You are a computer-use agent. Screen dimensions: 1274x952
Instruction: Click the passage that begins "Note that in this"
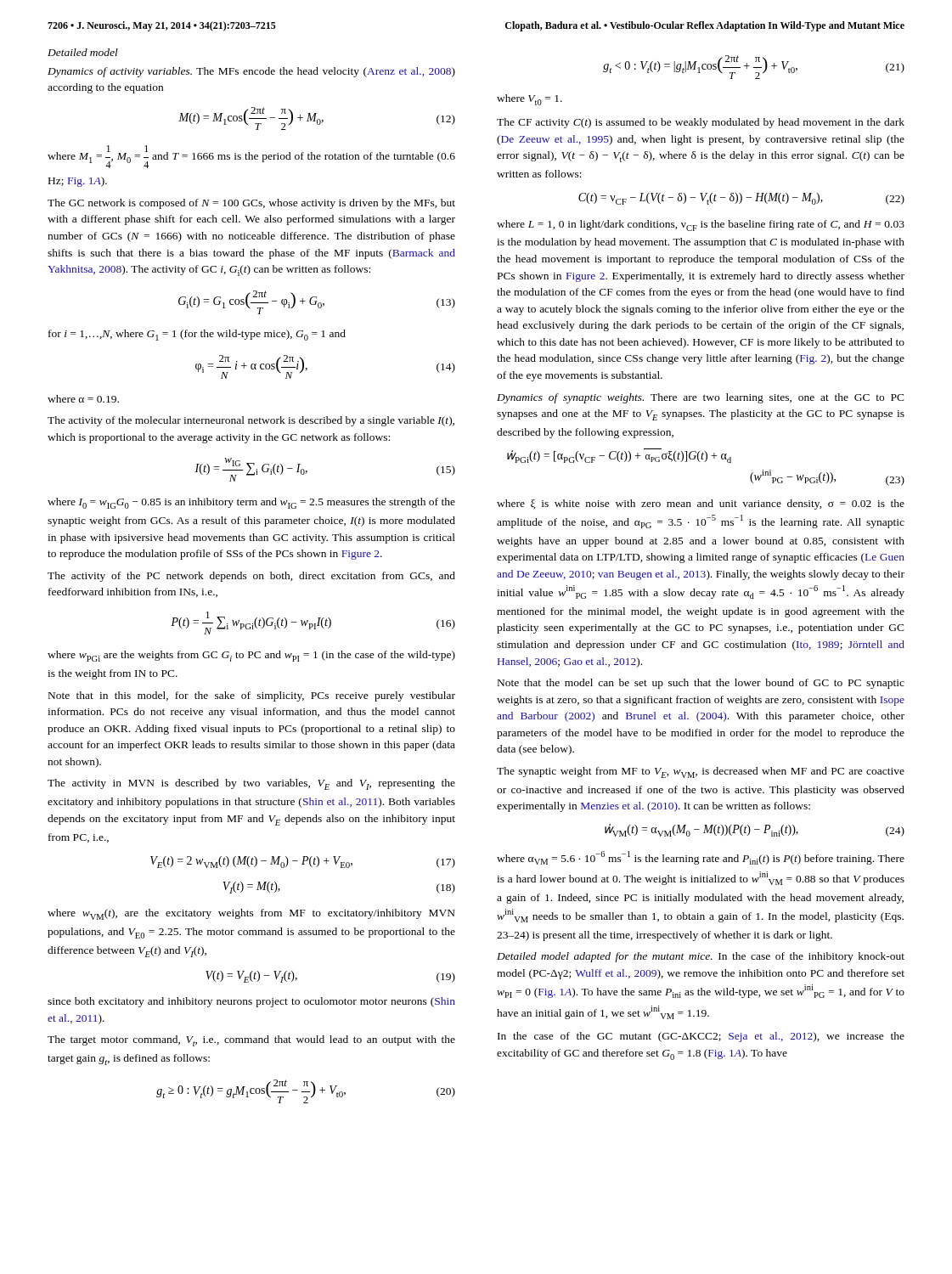coord(251,728)
